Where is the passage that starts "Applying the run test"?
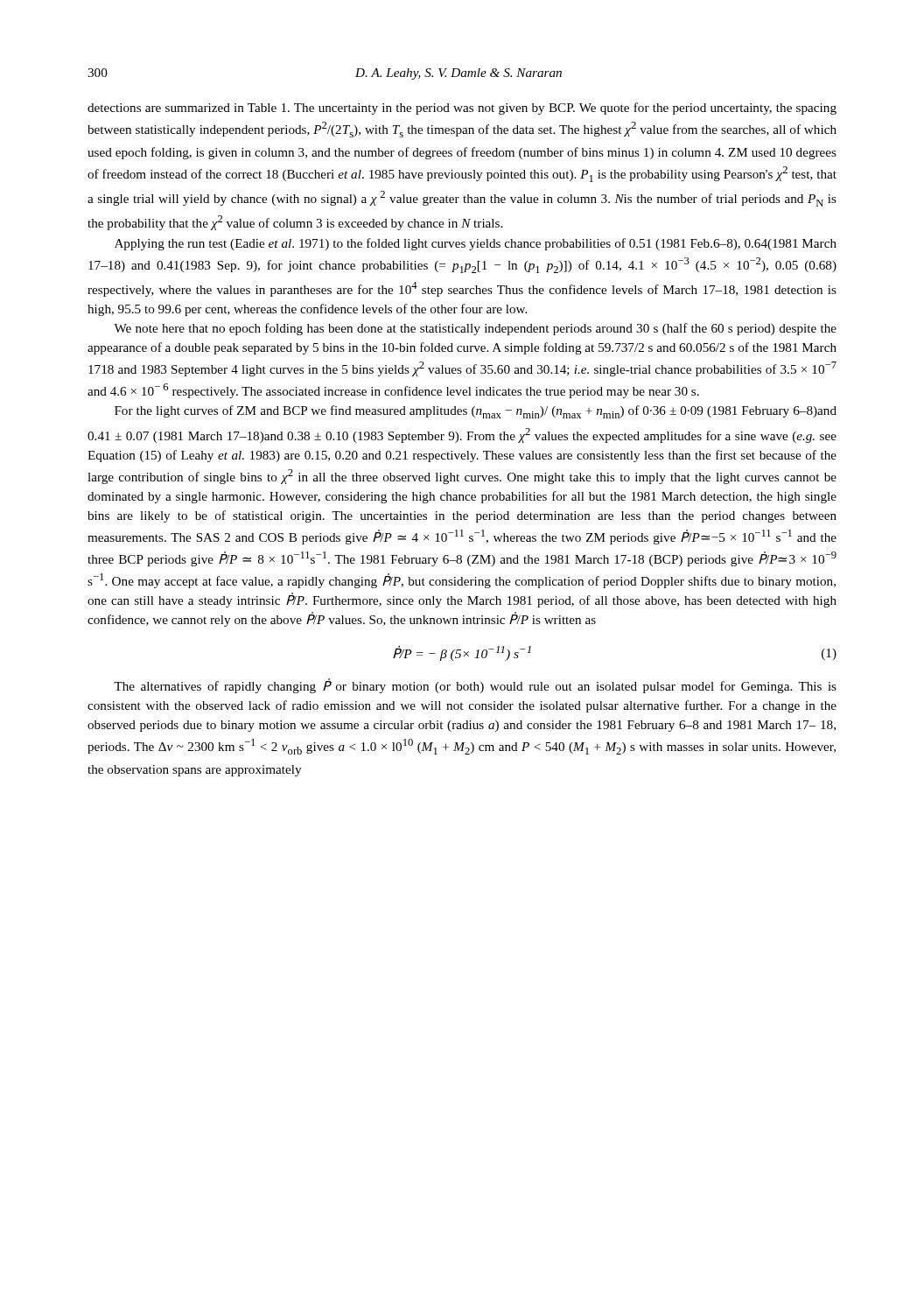Screen dimensions: 1313x924 462,276
